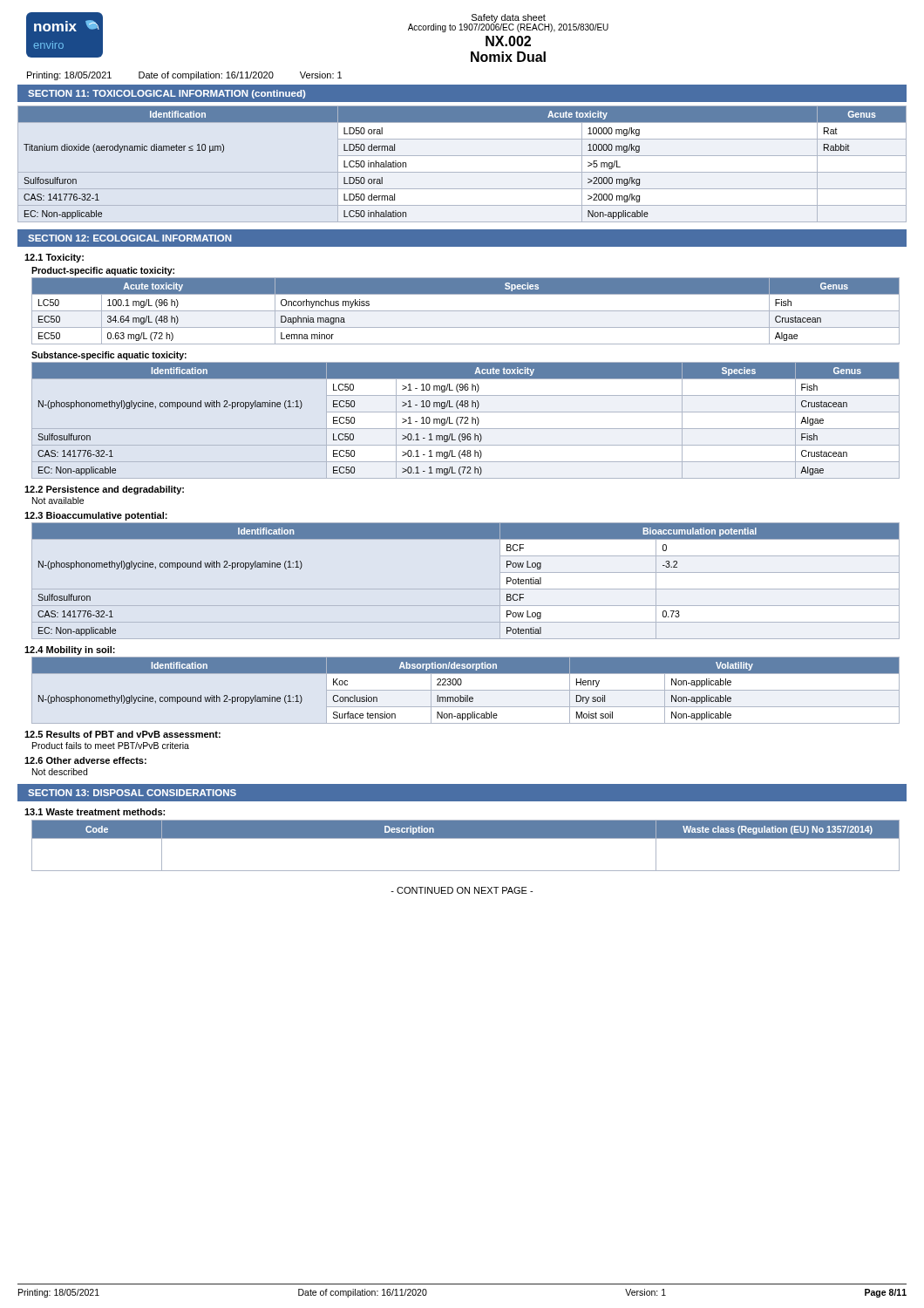The image size is (924, 1308).
Task: Point to the section header beginning "13.1 Waste treatment"
Action: point(95,812)
